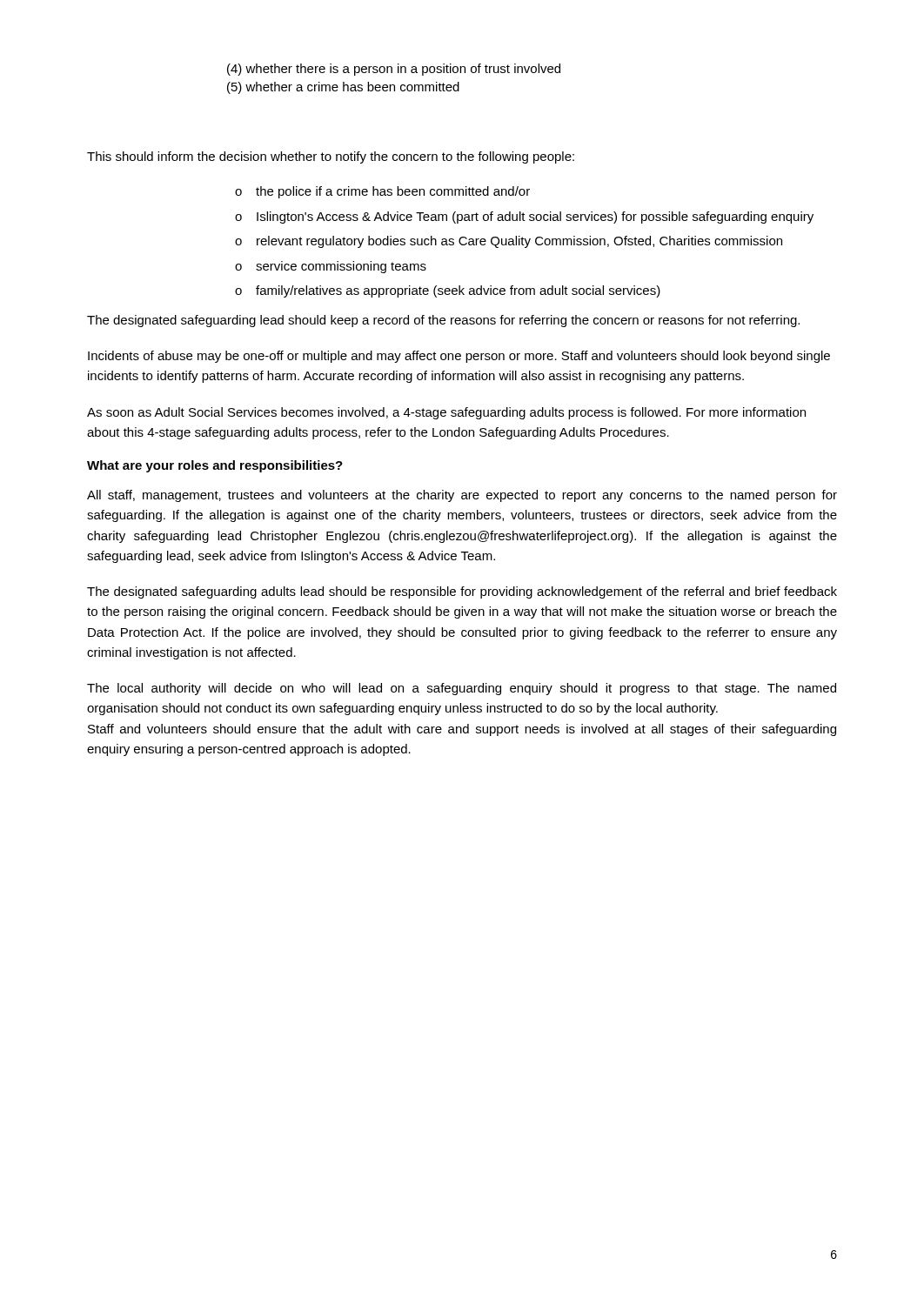Select the list item containing "(5) whether a crime"
924x1305 pixels.
tap(343, 87)
